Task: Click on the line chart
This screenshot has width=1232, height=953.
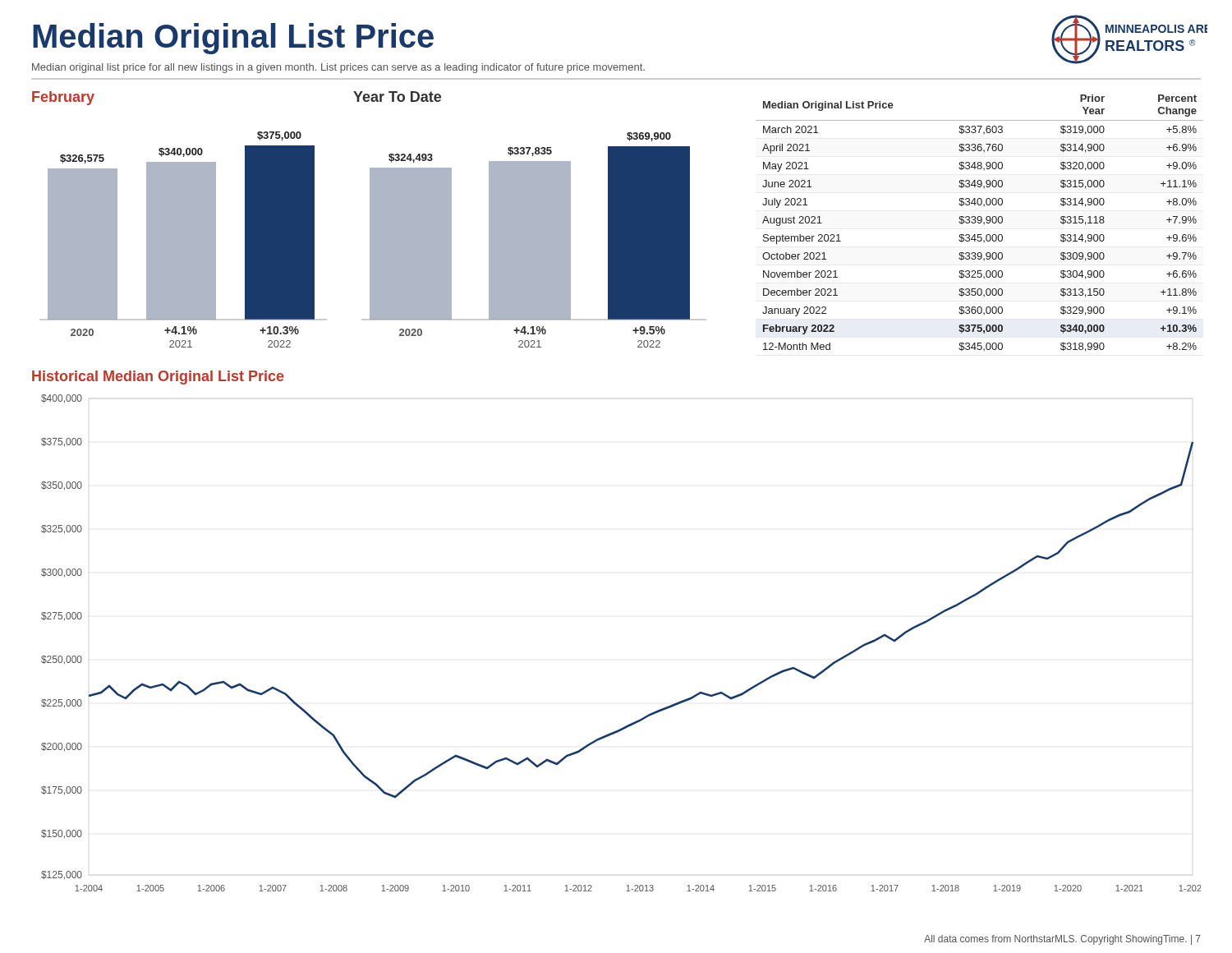Action: pyautogui.click(x=616, y=655)
